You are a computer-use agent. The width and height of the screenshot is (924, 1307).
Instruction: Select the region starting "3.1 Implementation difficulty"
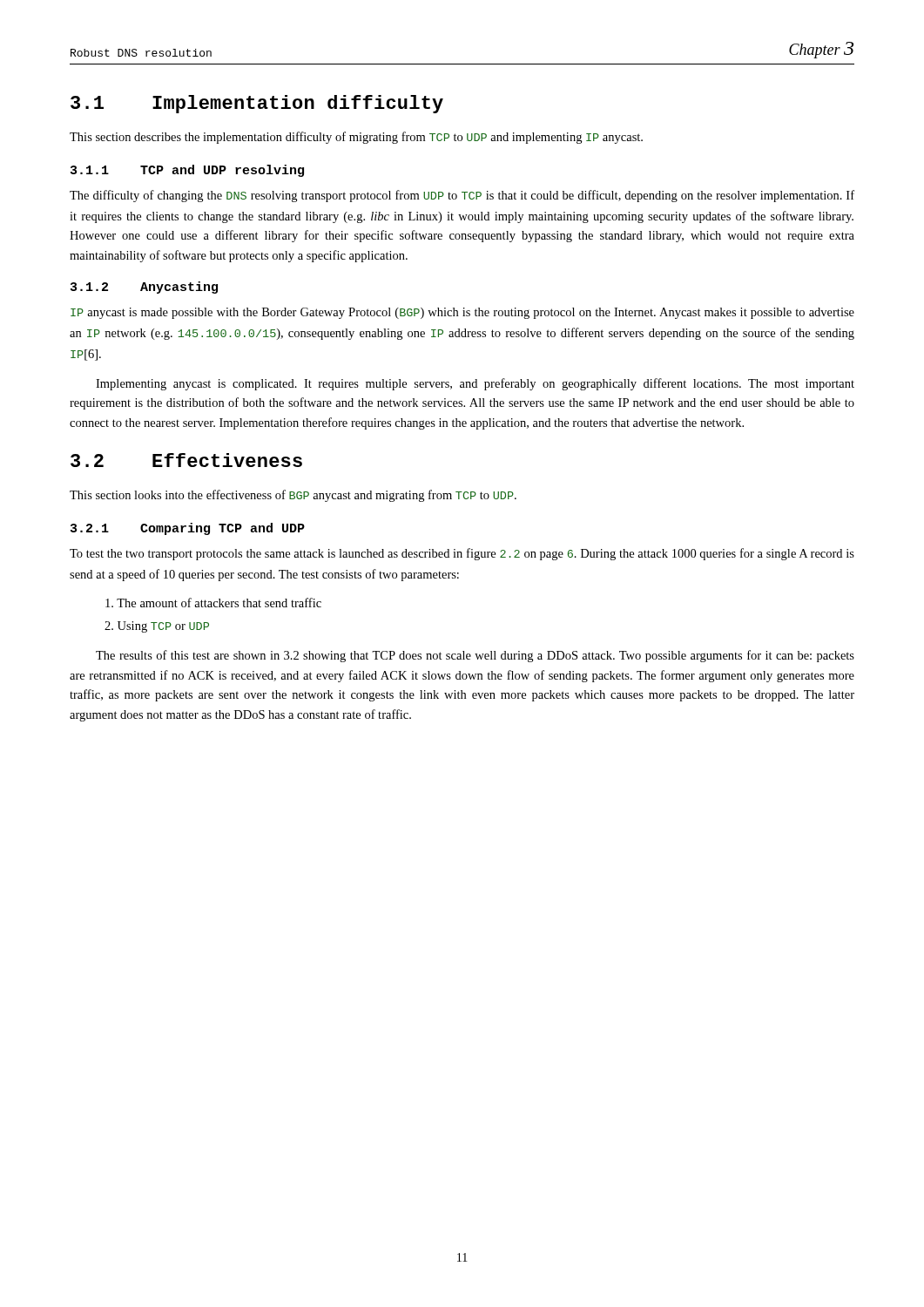point(257,104)
